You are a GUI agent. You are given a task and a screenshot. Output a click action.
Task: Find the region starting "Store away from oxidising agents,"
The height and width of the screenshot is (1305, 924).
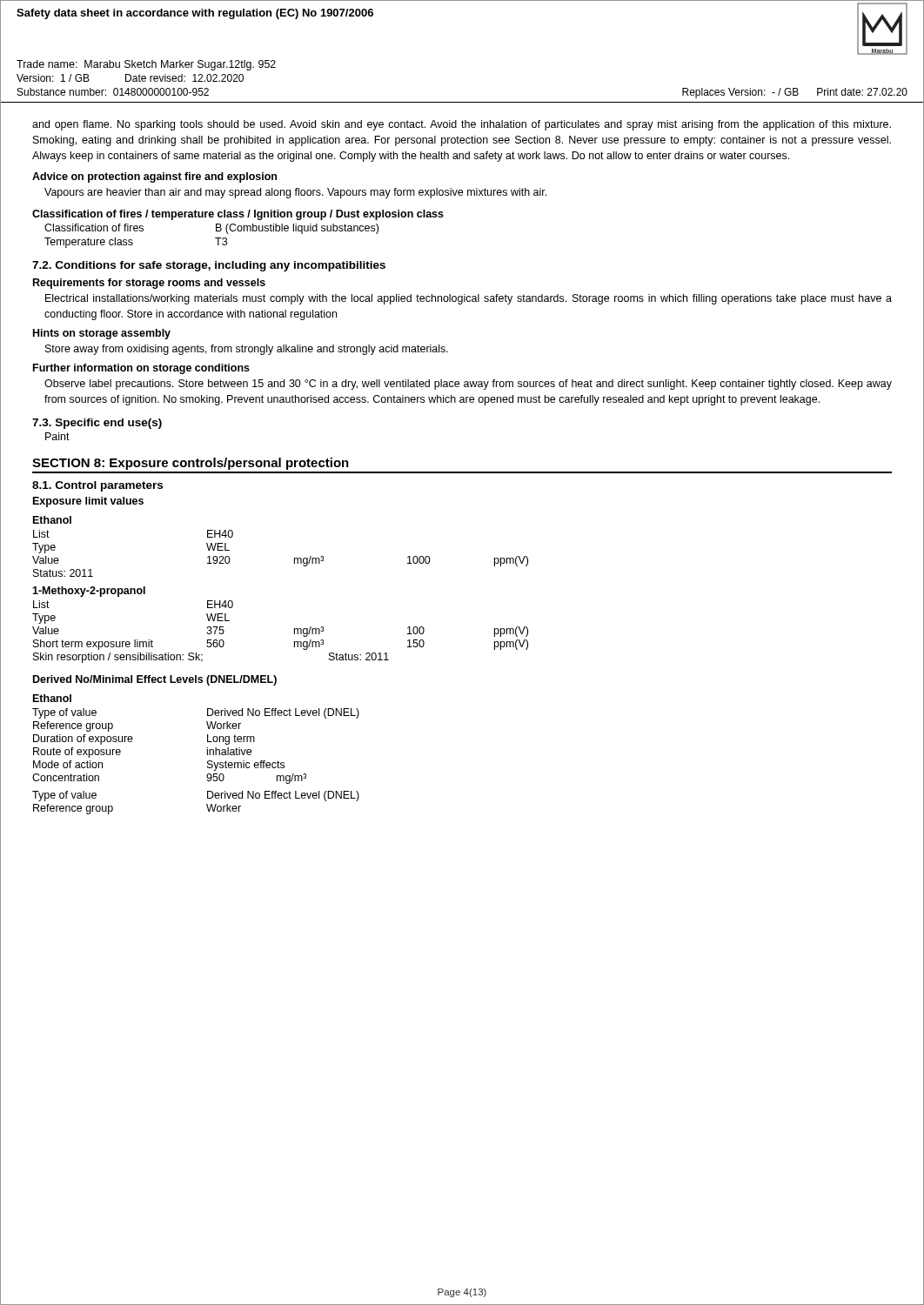(247, 349)
